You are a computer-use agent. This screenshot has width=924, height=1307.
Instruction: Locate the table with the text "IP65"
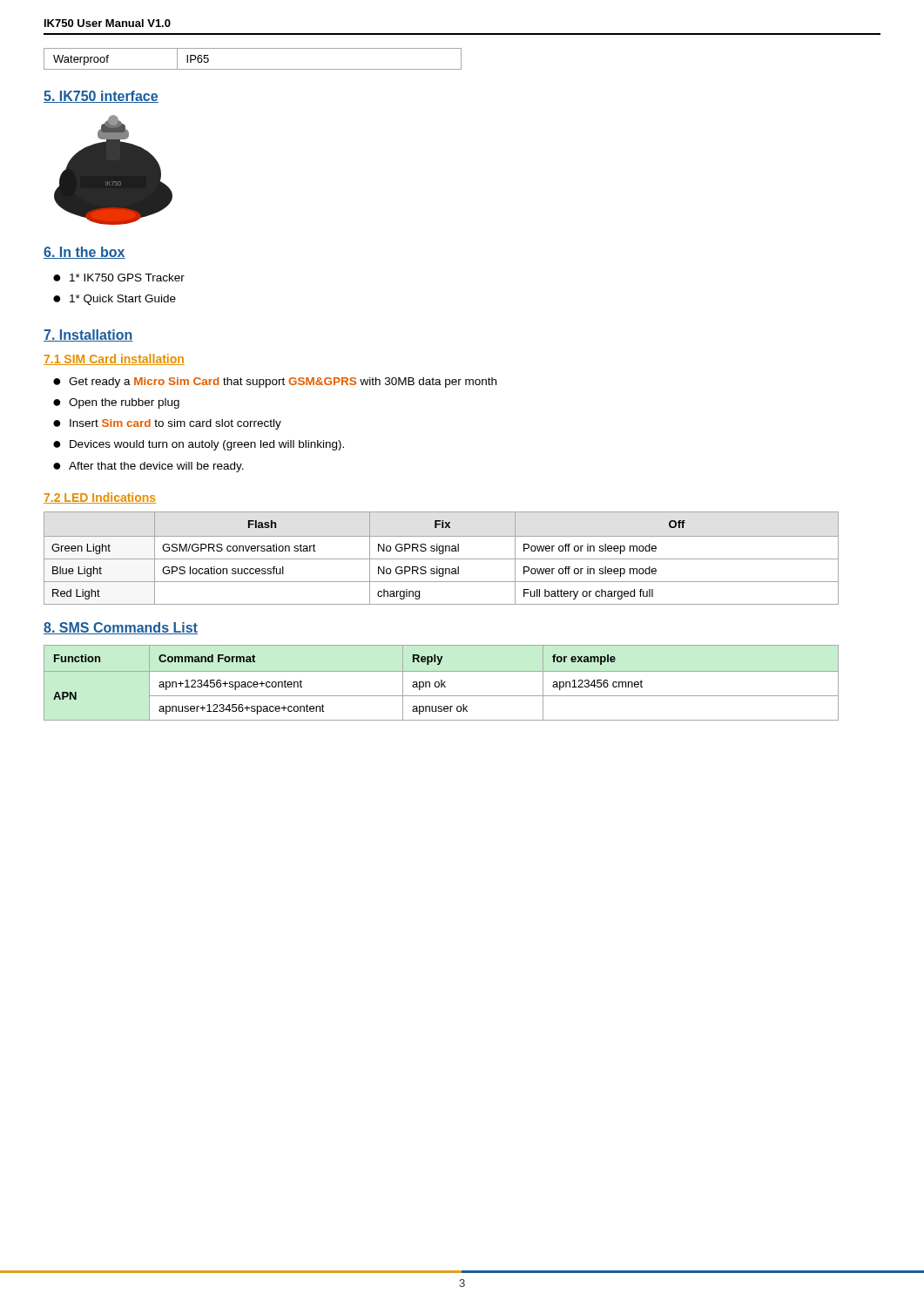pyautogui.click(x=462, y=59)
